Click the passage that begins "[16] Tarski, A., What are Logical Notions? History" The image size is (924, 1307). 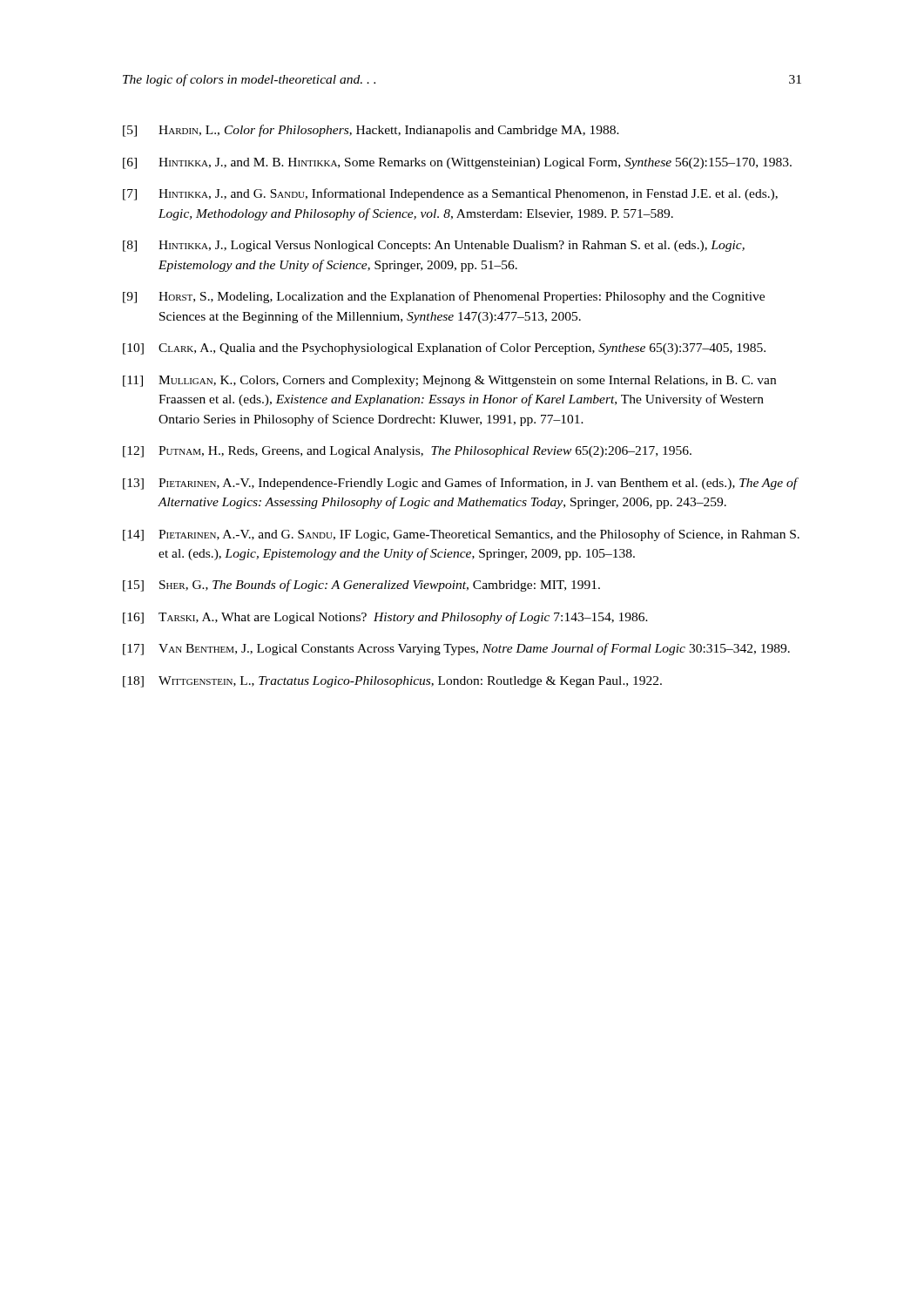pos(462,617)
